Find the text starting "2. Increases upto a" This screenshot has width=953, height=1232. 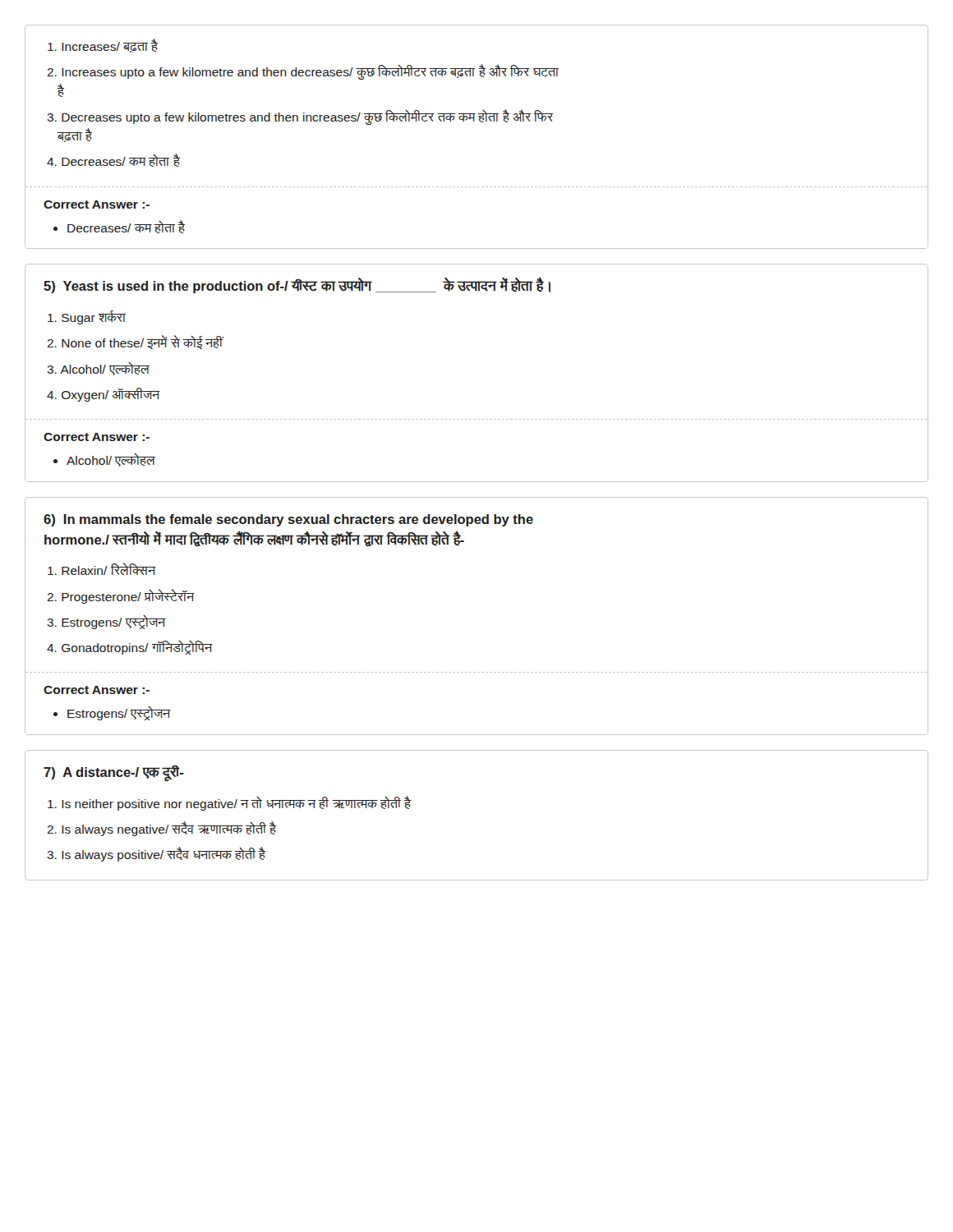click(x=303, y=82)
